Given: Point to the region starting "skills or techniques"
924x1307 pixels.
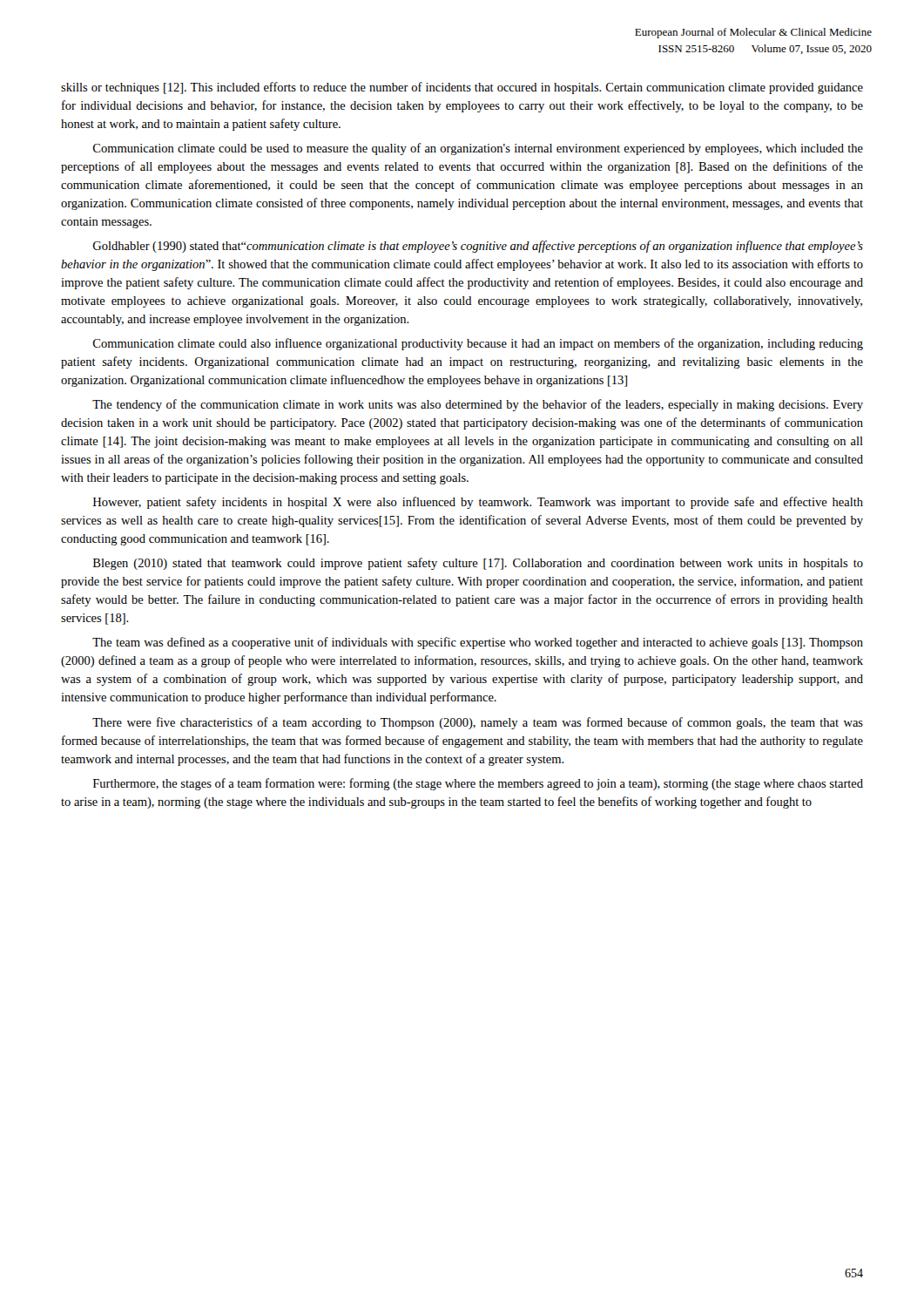Looking at the screenshot, I should [x=462, y=106].
